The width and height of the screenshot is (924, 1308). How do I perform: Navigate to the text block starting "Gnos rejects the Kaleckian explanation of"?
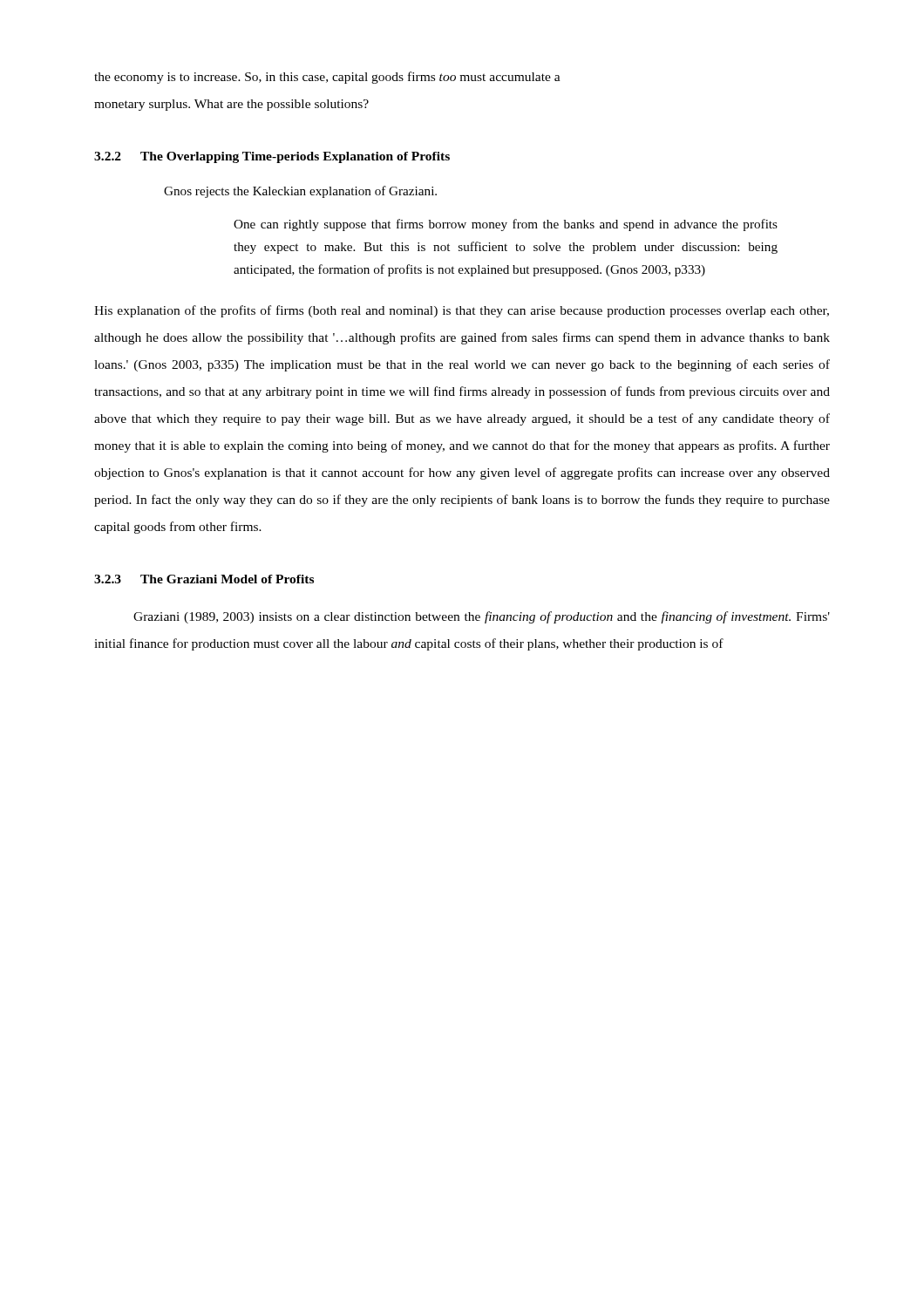click(301, 191)
